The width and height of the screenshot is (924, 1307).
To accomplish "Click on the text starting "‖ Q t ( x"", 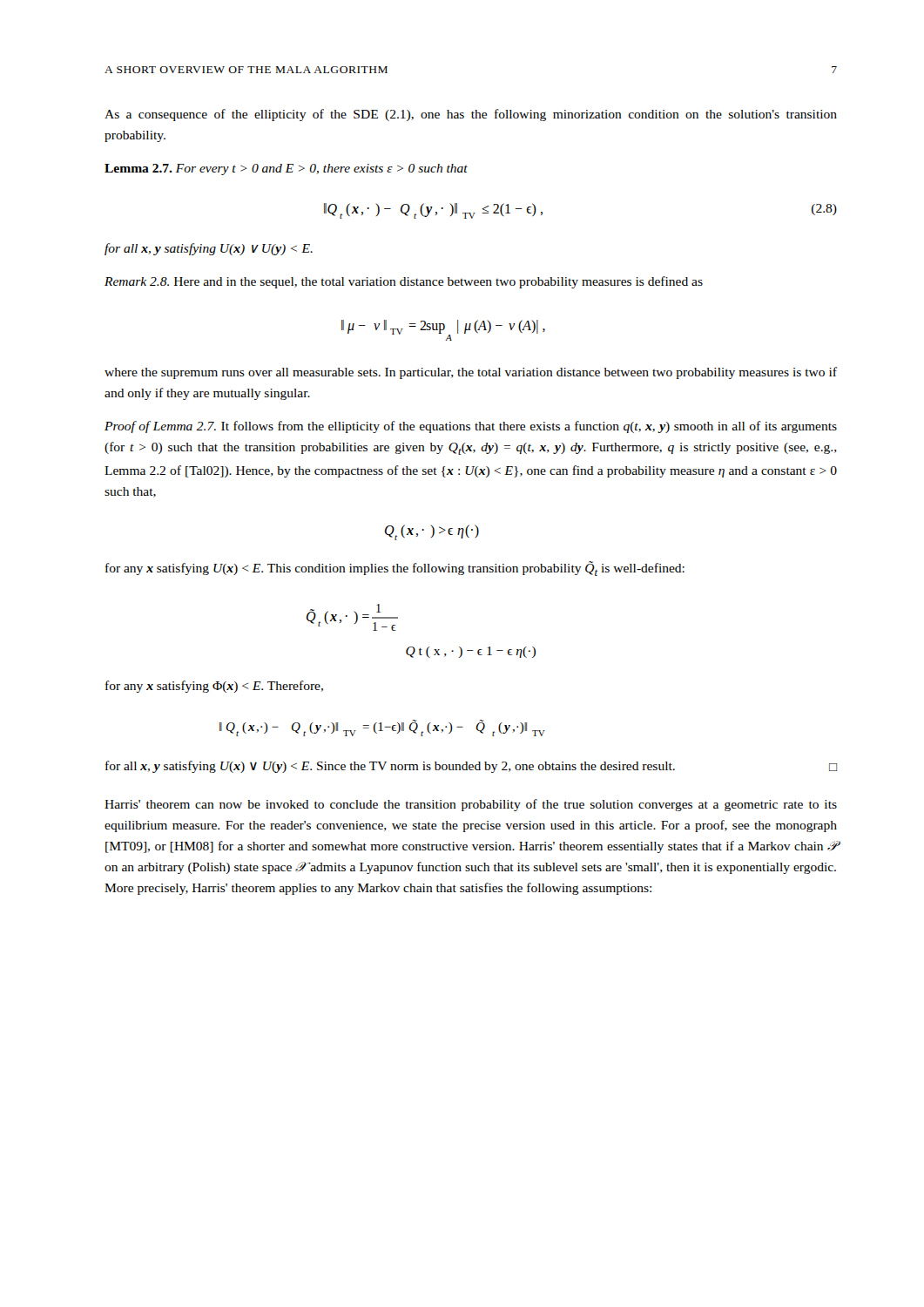I will [471, 726].
